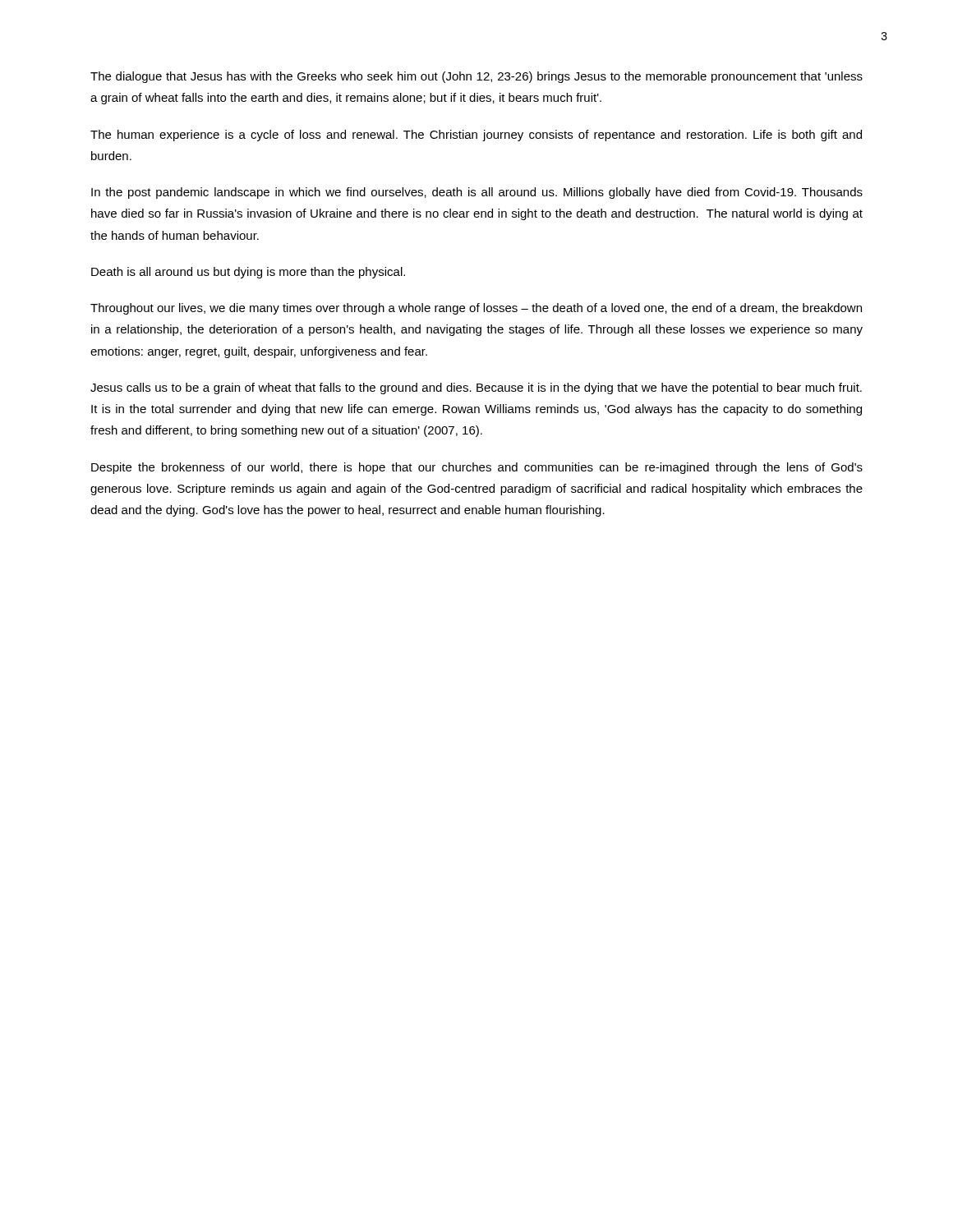Find the text block that reads "Throughout our lives, we die many"

(476, 329)
